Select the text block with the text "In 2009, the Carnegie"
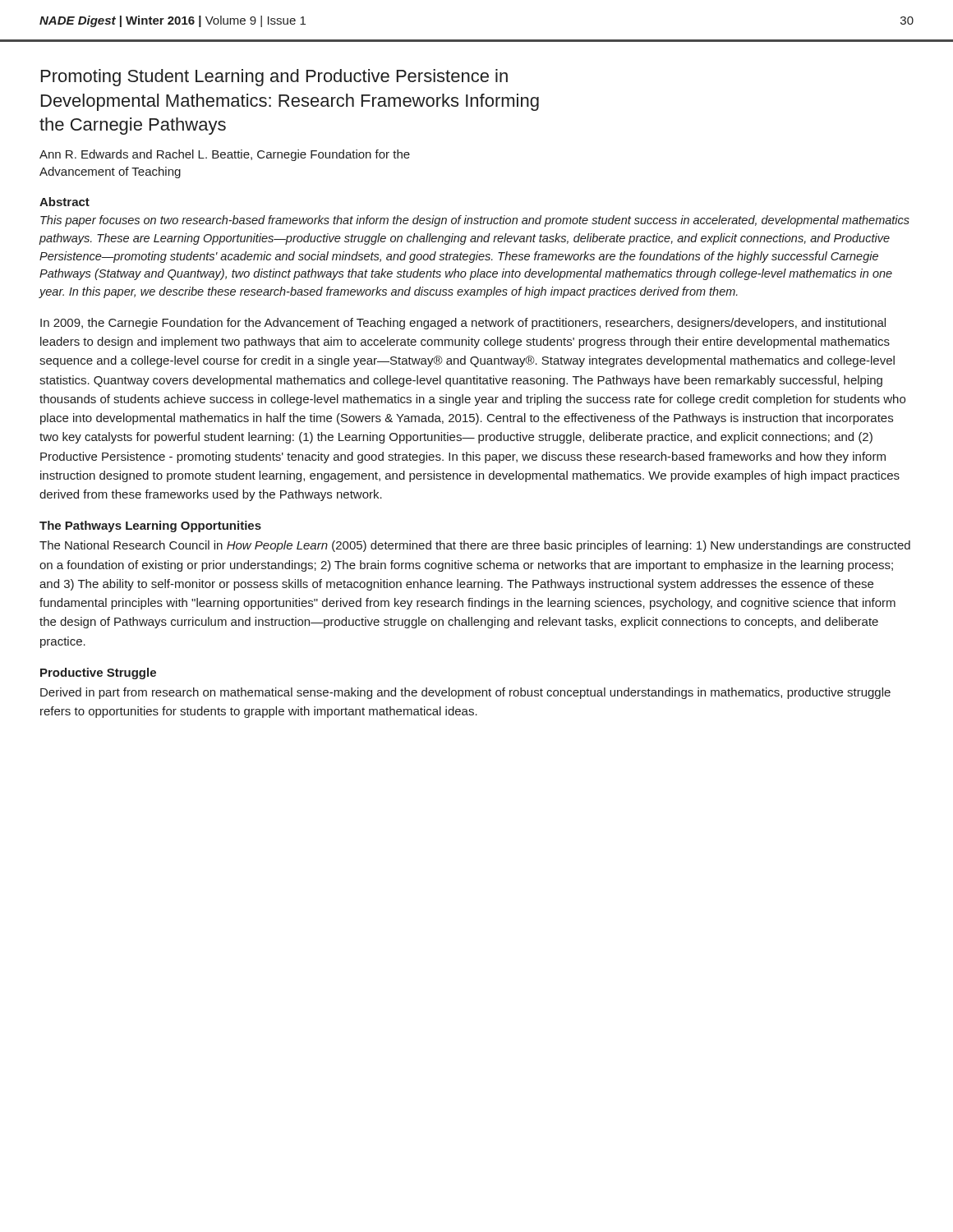953x1232 pixels. click(x=473, y=408)
